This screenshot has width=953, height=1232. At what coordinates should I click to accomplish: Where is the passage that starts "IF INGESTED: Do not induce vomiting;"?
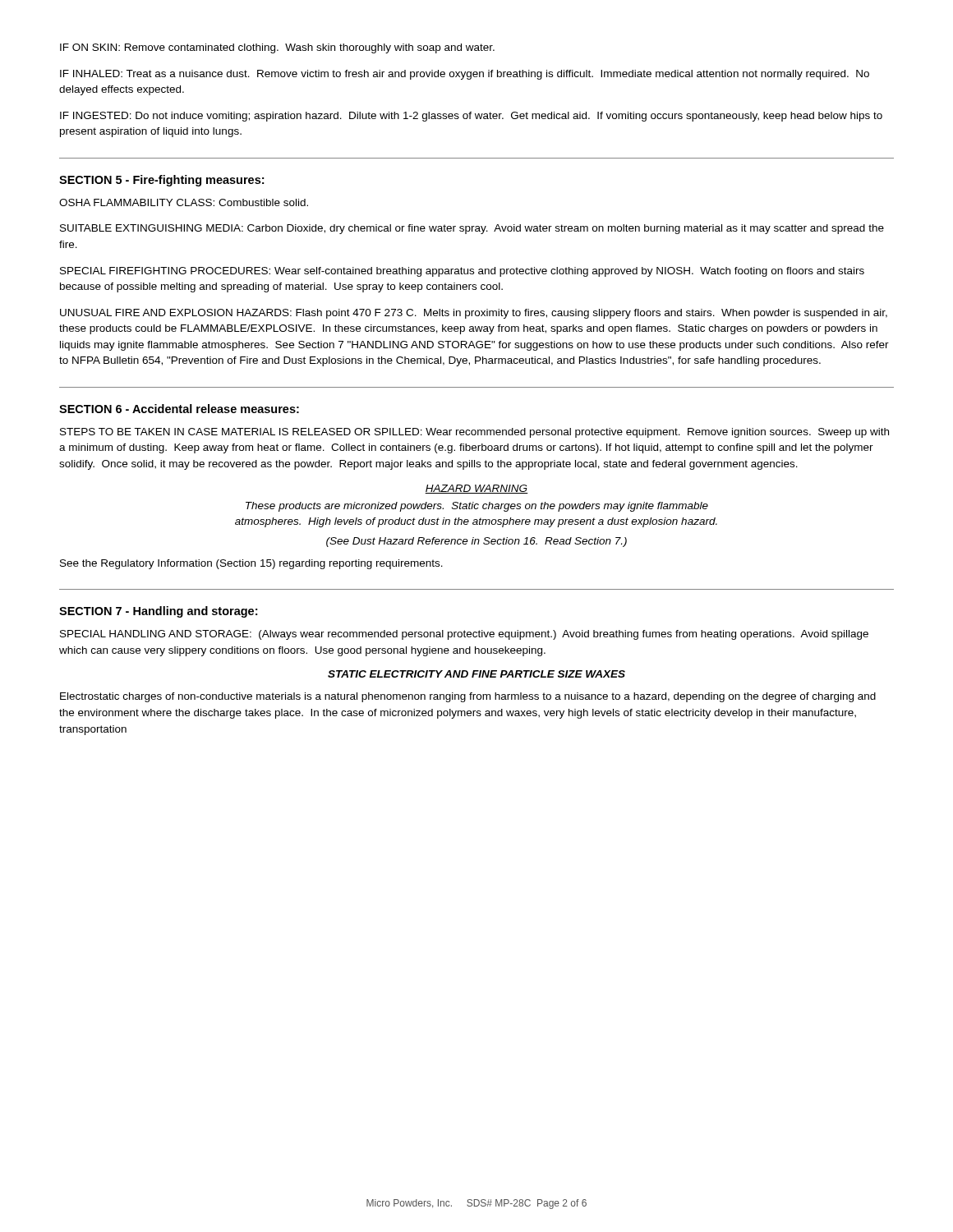[x=471, y=123]
